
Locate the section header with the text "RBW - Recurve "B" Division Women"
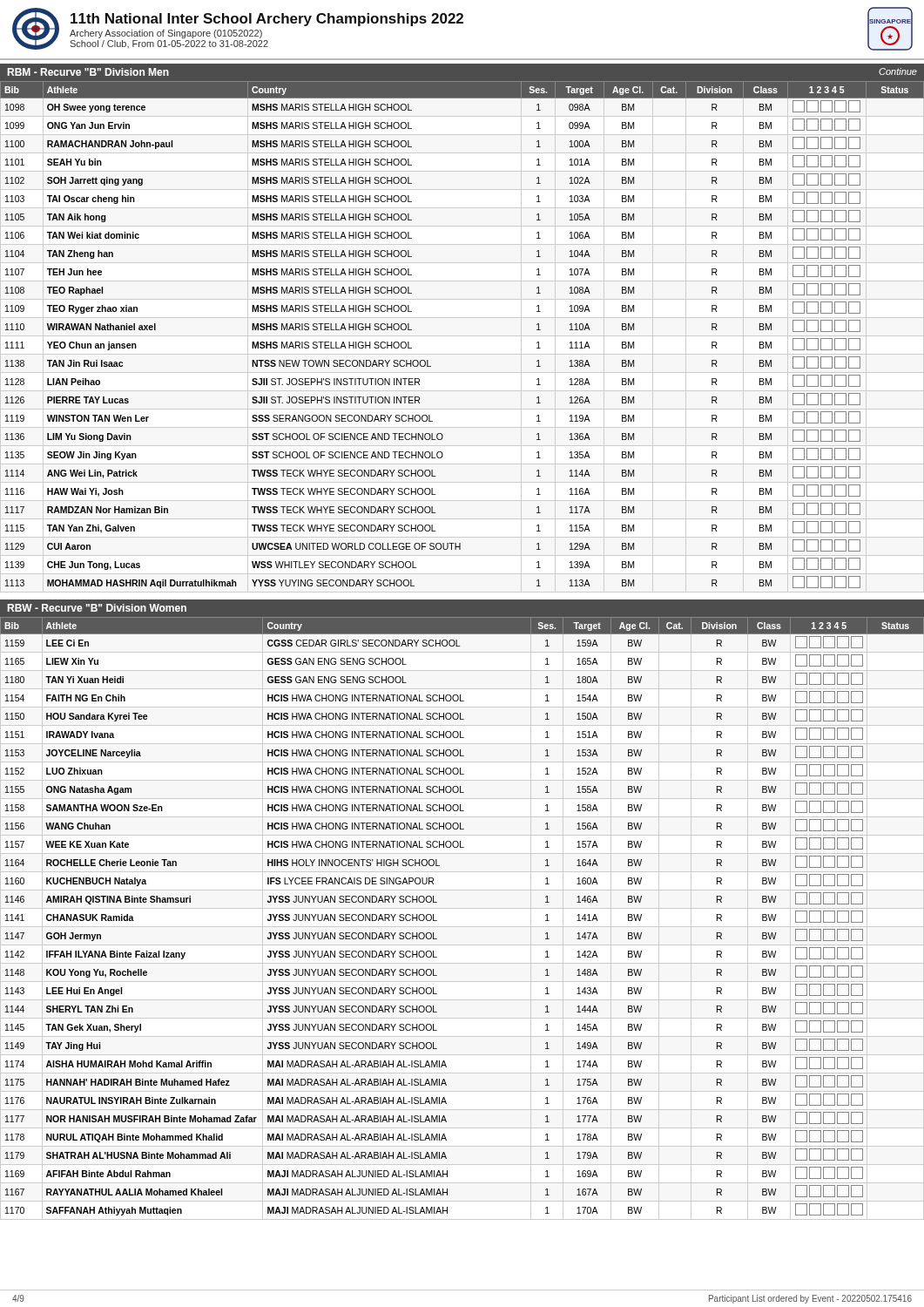coord(97,608)
